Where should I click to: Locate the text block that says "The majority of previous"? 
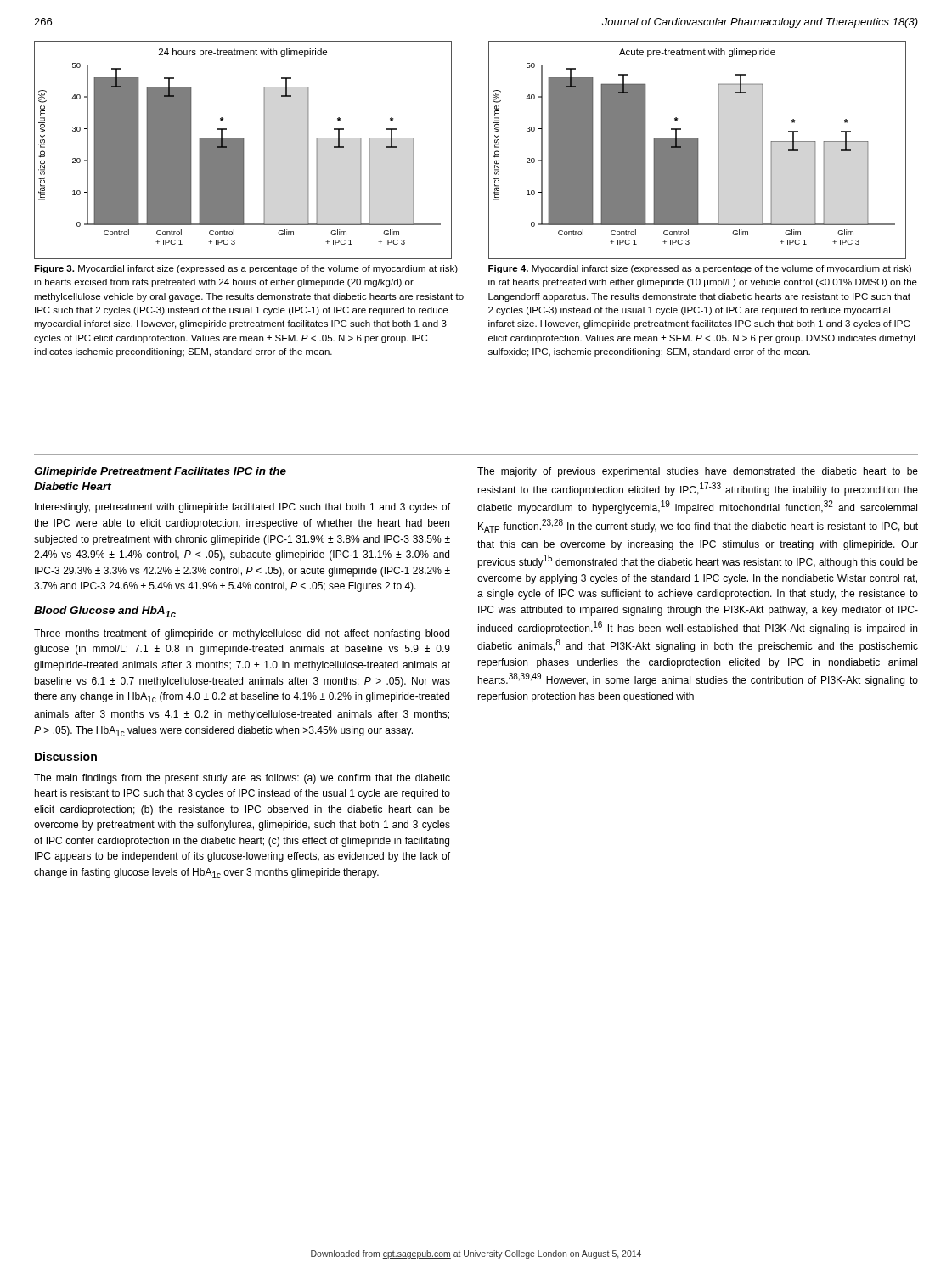click(698, 584)
